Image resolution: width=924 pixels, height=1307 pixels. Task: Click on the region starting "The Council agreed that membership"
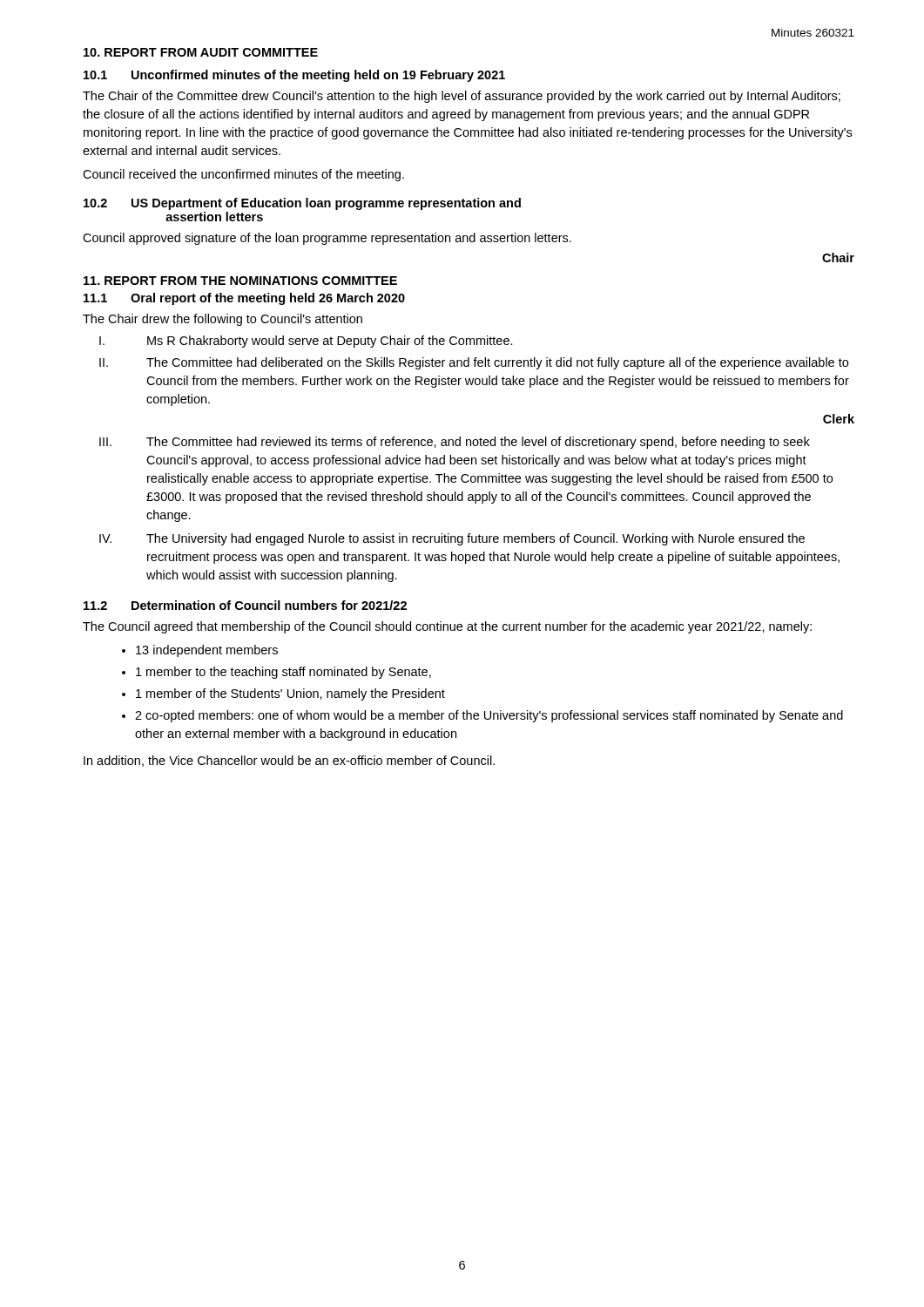(x=448, y=627)
